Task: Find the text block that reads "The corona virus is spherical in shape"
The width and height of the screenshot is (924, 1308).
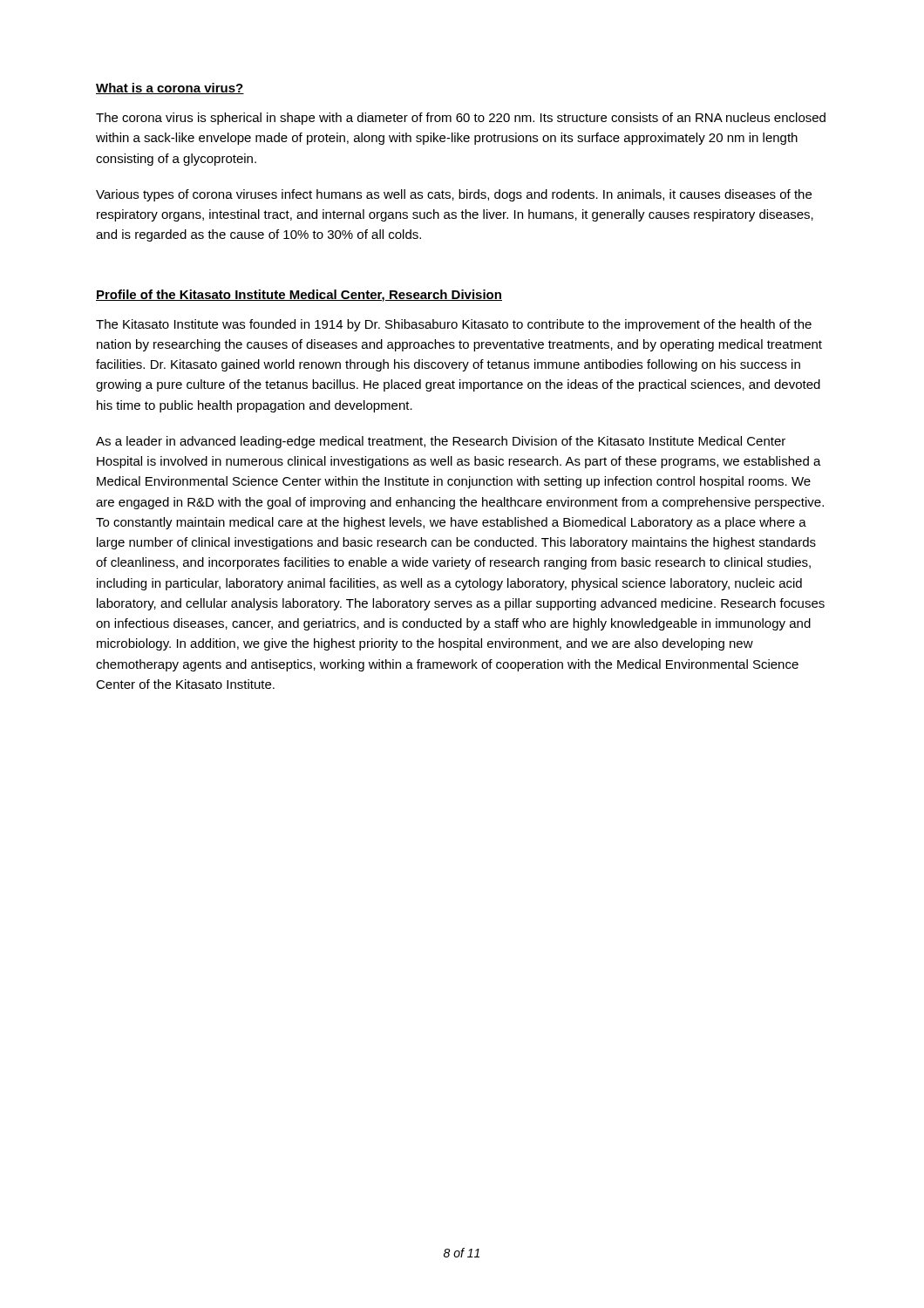Action: click(461, 138)
